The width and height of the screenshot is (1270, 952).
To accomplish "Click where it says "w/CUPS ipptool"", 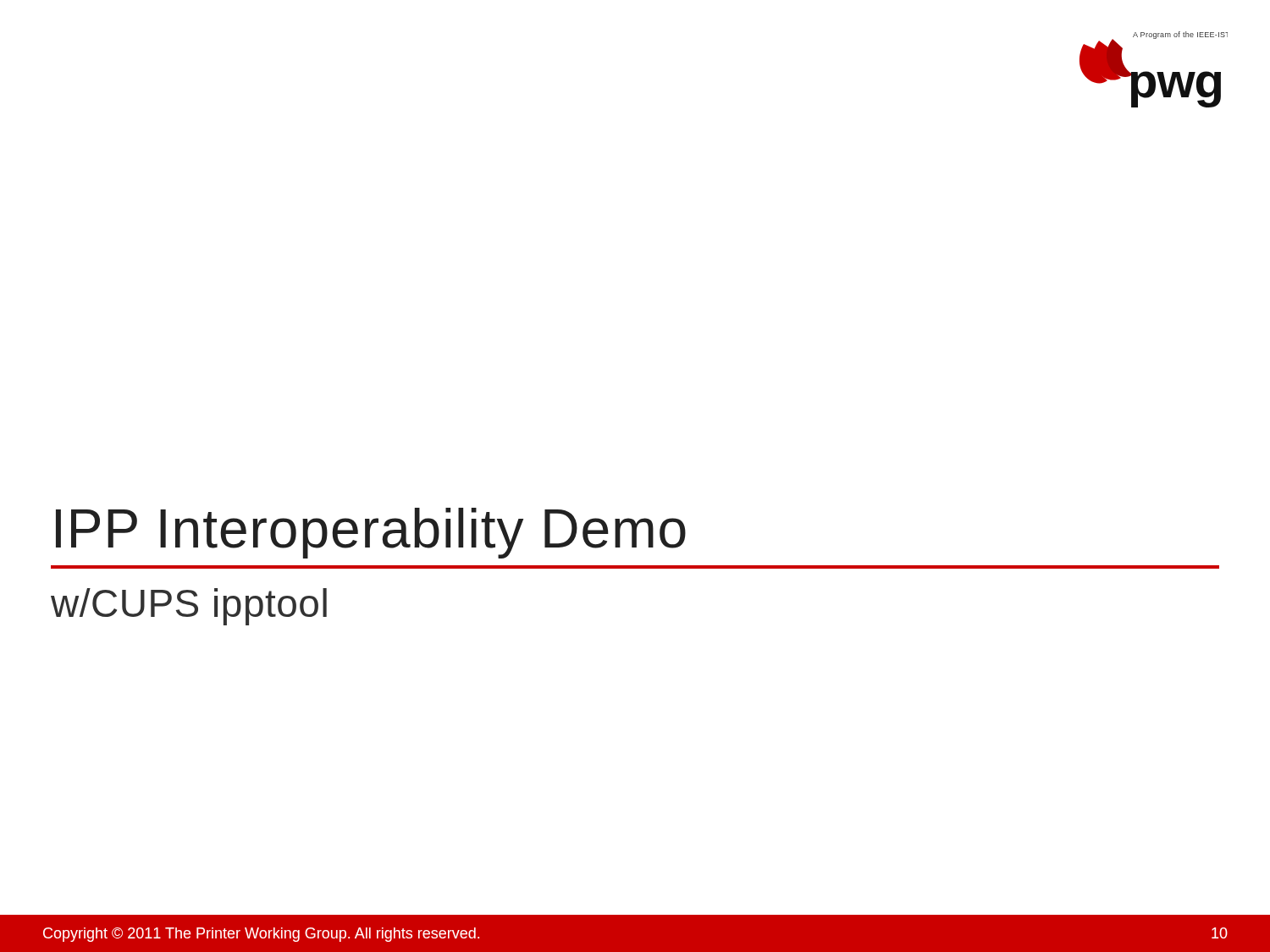I will coord(190,604).
